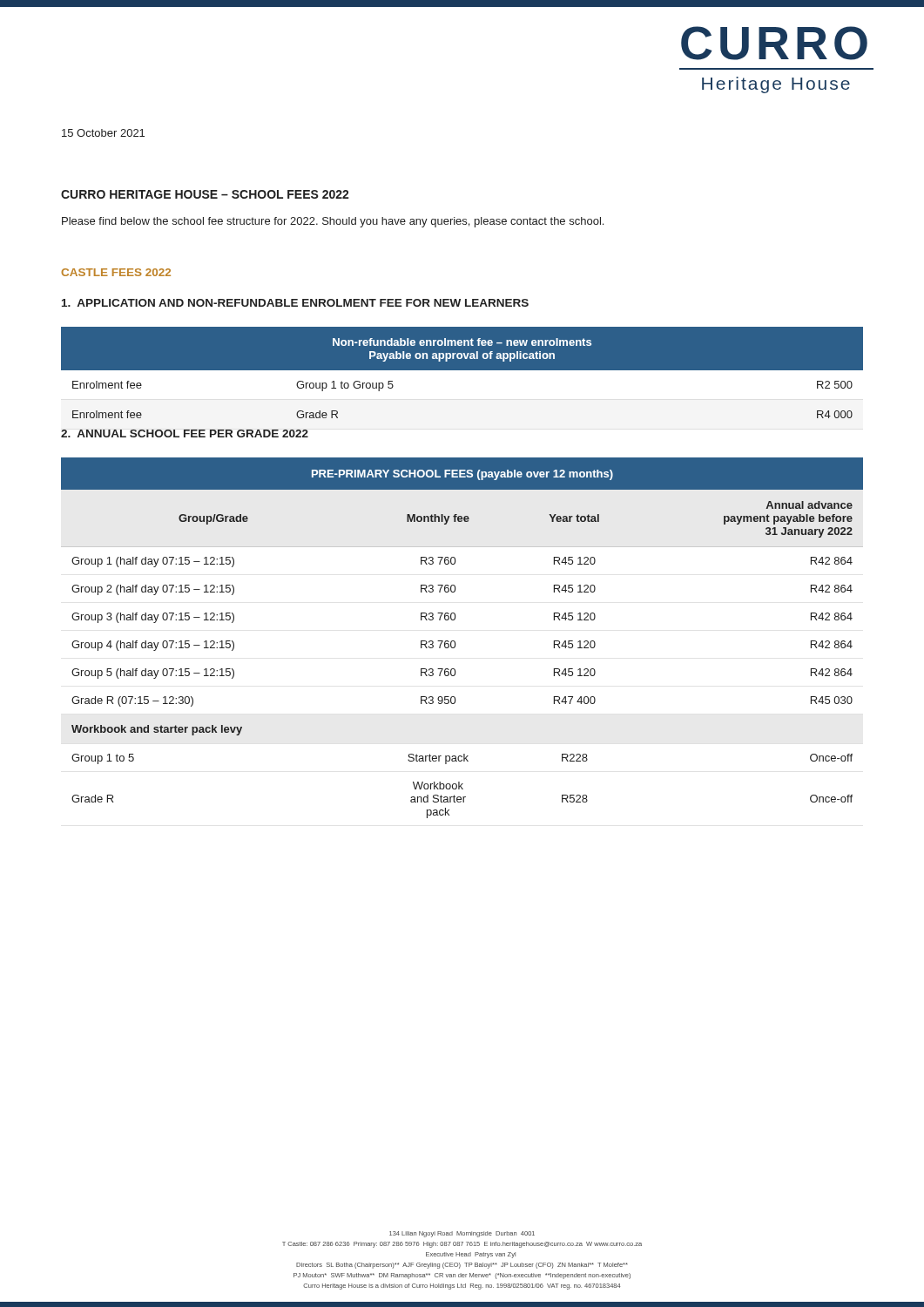924x1307 pixels.
Task: Where is the section header that starts "1. APPLICATION AND NON-REFUNDABLE ENROLMENT"?
Action: coord(295,303)
